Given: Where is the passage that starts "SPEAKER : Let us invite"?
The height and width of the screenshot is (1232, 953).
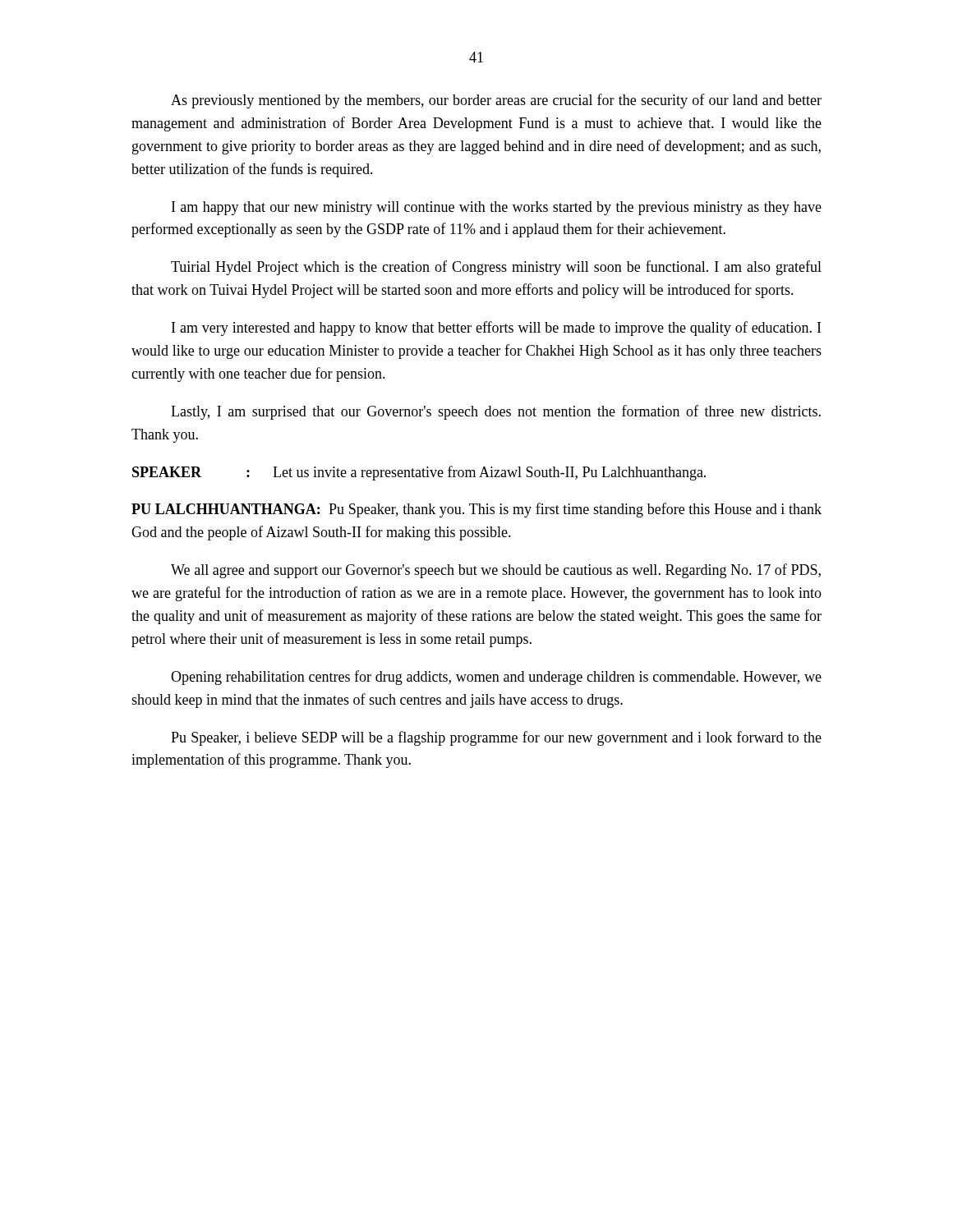Looking at the screenshot, I should (419, 472).
